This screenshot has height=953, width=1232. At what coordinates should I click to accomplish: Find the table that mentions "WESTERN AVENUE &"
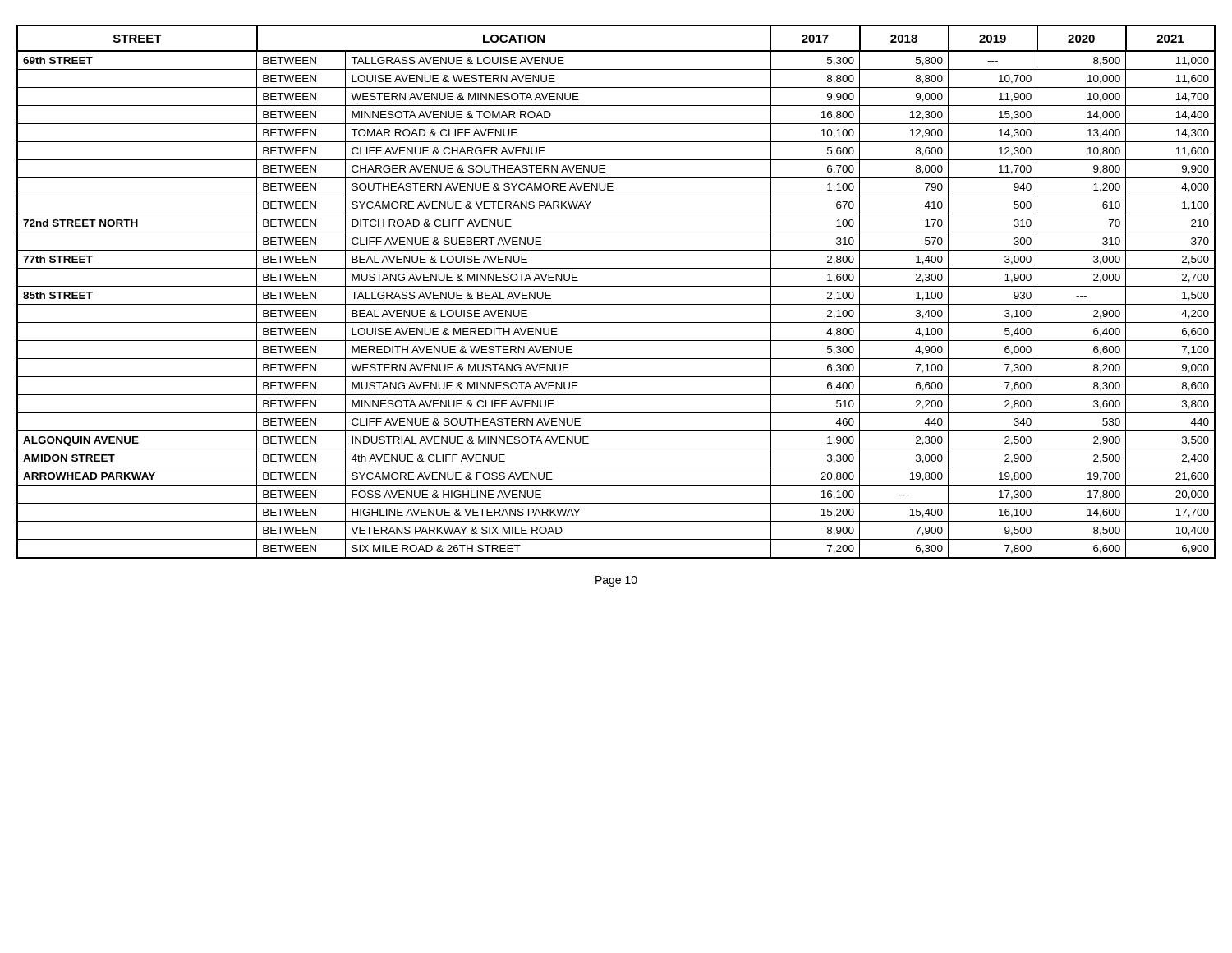click(x=616, y=292)
